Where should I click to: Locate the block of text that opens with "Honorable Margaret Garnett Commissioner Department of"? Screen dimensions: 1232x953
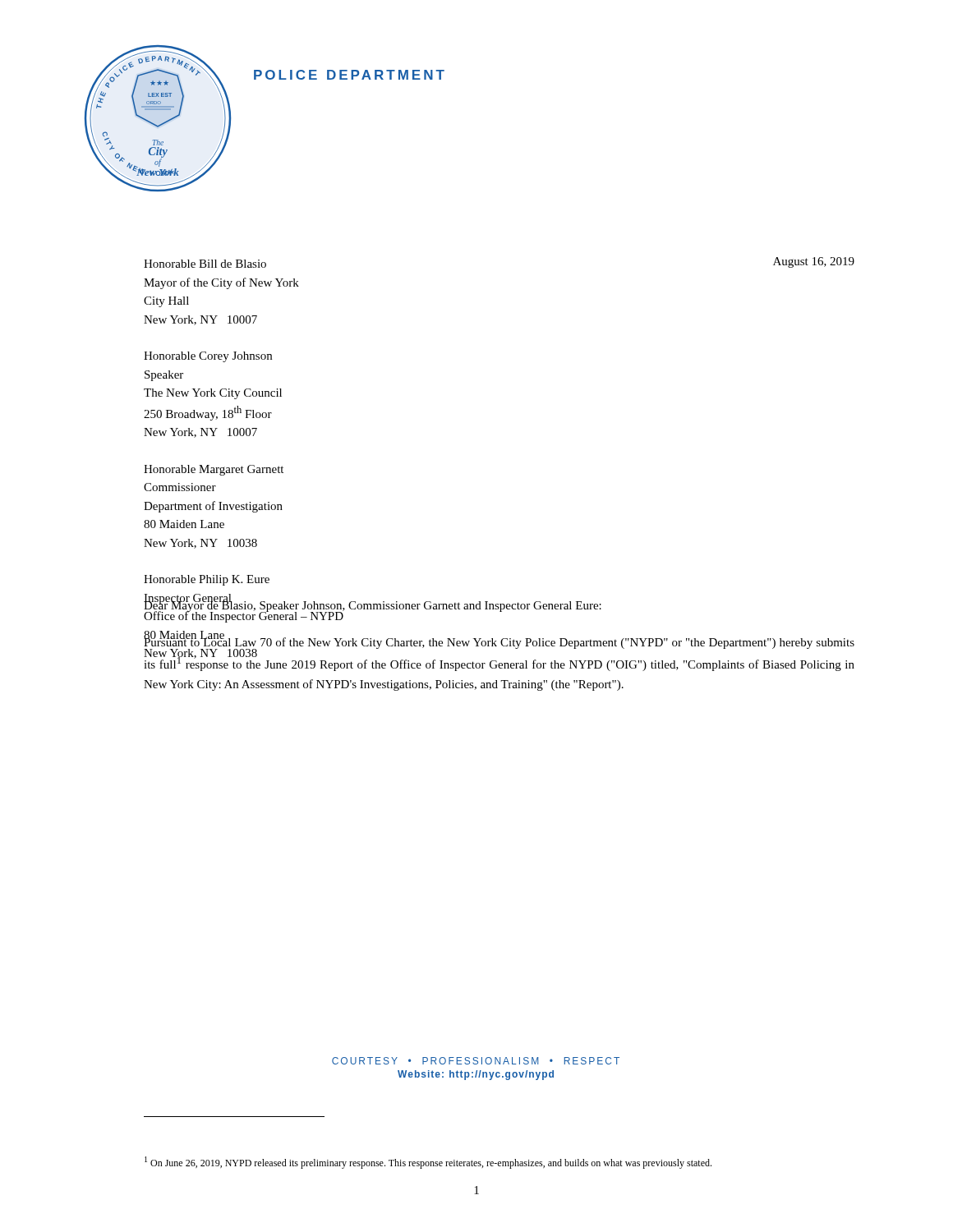(214, 506)
